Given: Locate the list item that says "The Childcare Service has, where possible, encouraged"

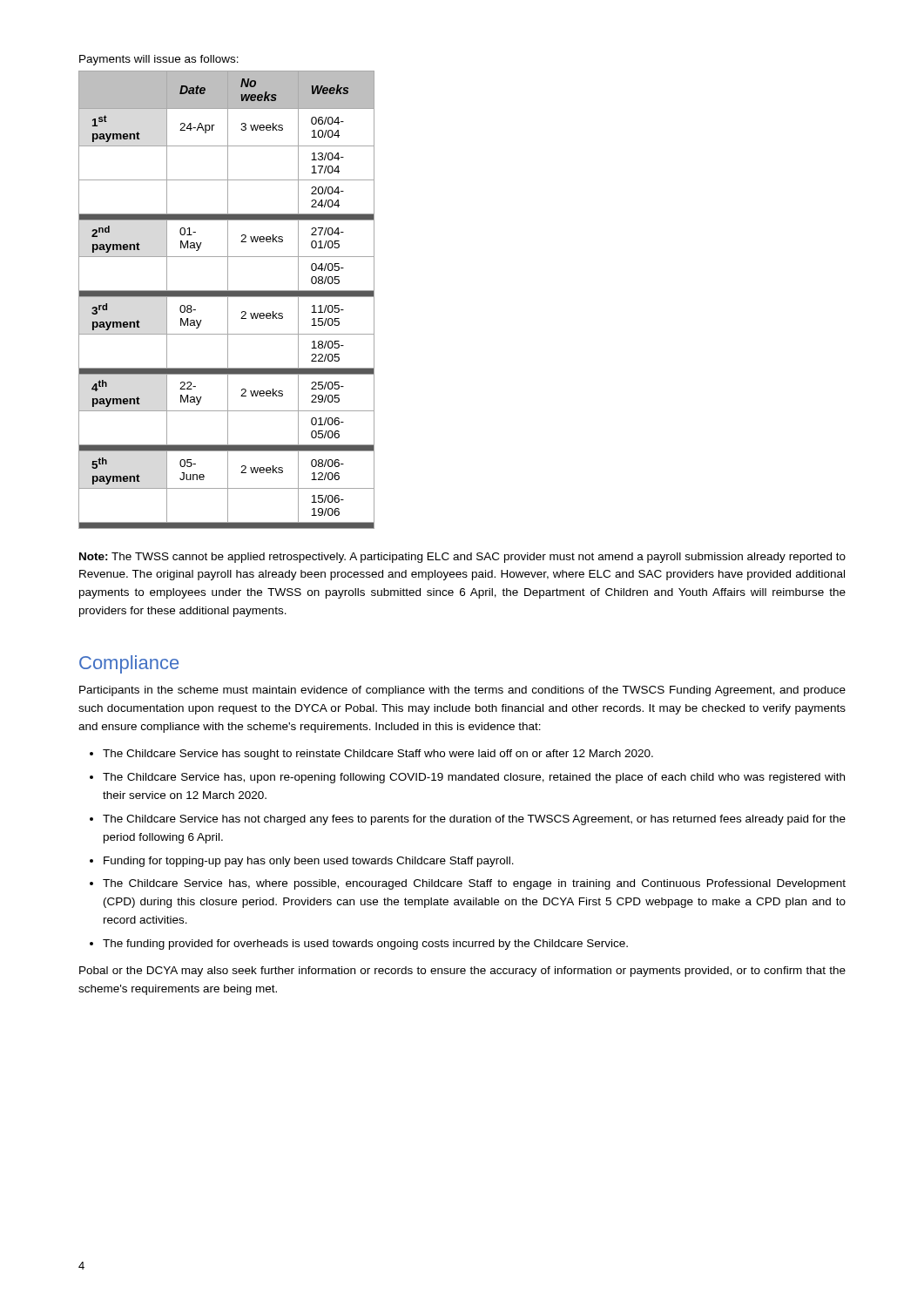Looking at the screenshot, I should pyautogui.click(x=474, y=902).
